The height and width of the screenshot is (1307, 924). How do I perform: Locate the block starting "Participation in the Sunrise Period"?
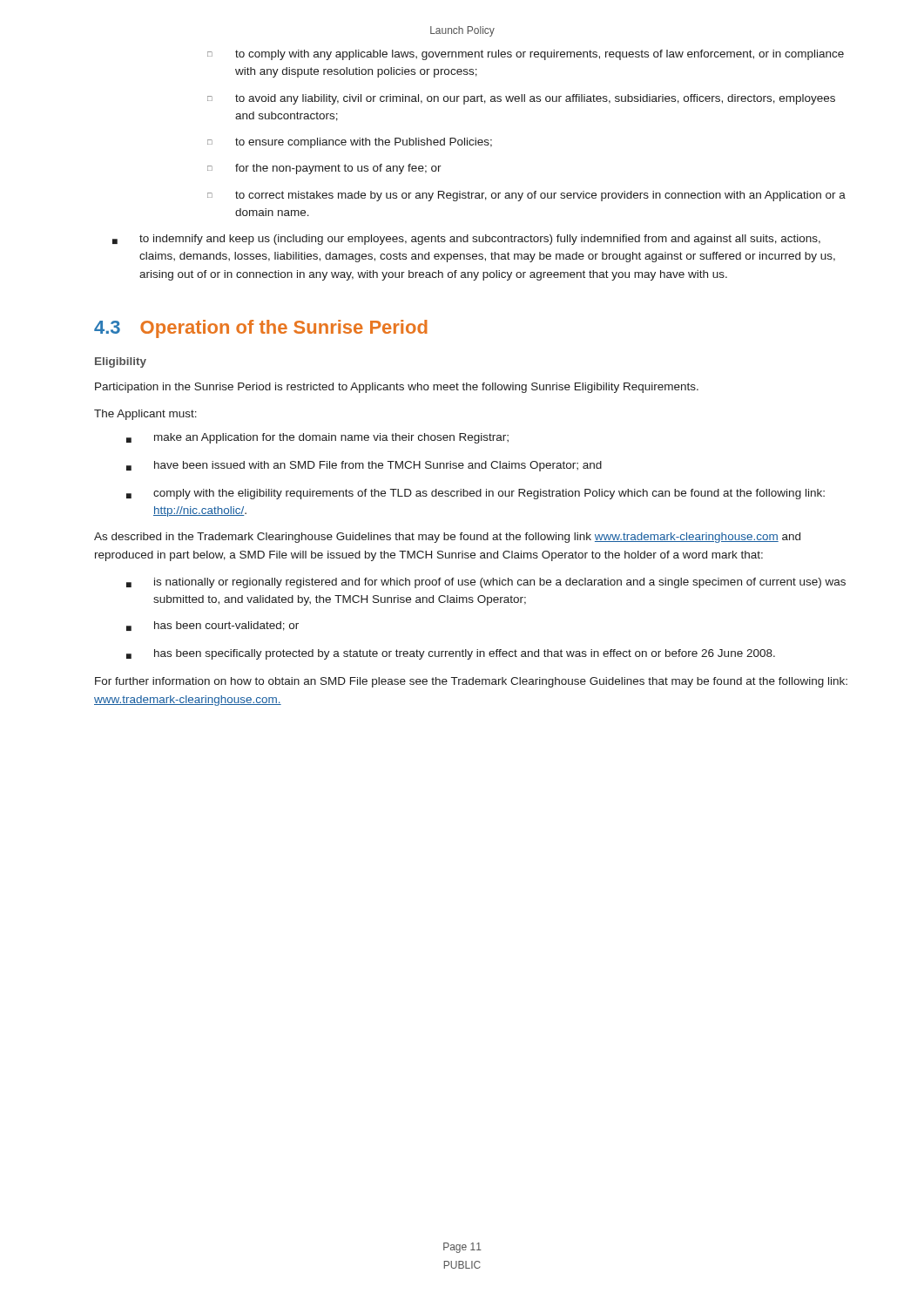(x=397, y=386)
